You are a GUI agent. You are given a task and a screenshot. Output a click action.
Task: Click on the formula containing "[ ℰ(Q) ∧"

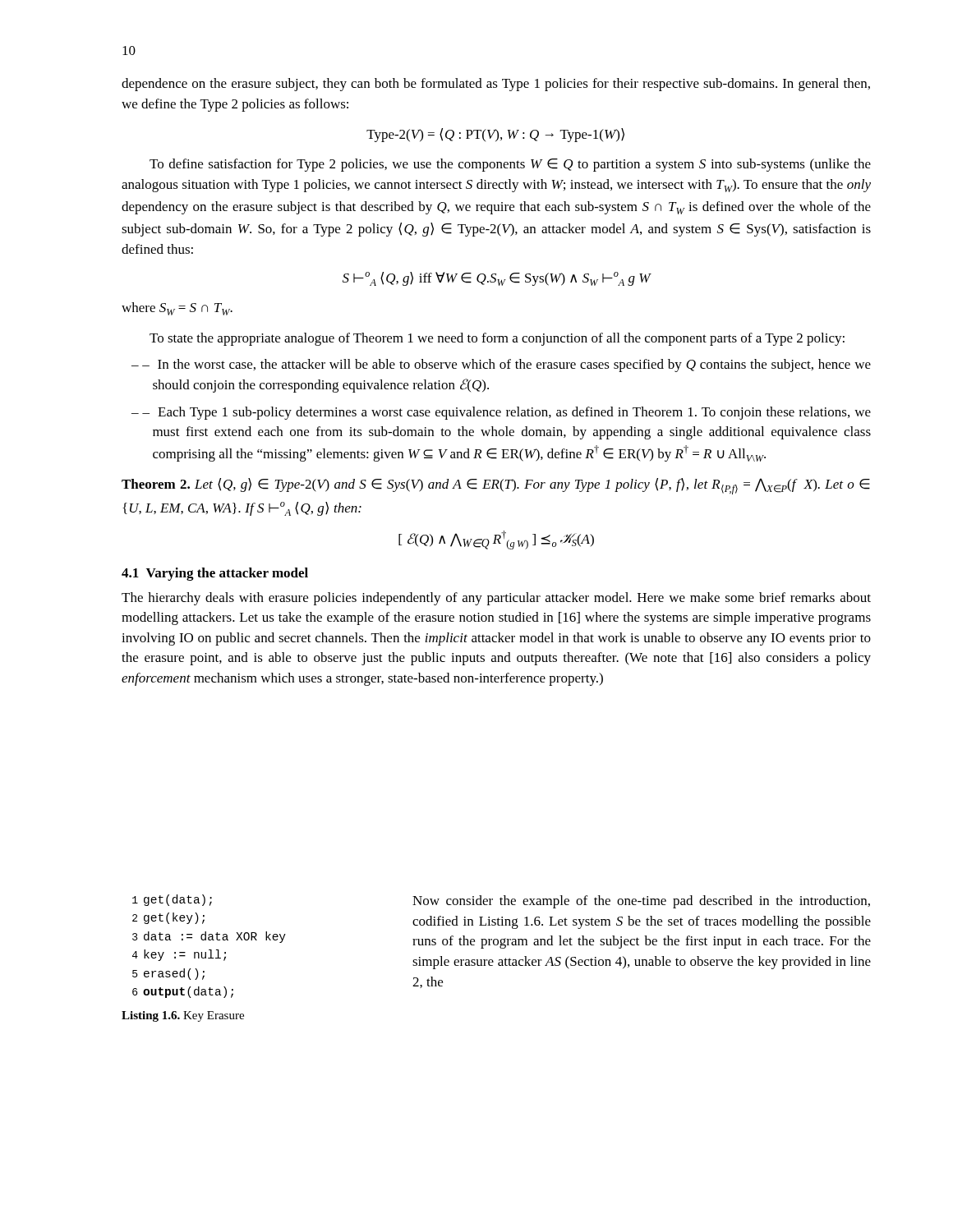pos(496,539)
